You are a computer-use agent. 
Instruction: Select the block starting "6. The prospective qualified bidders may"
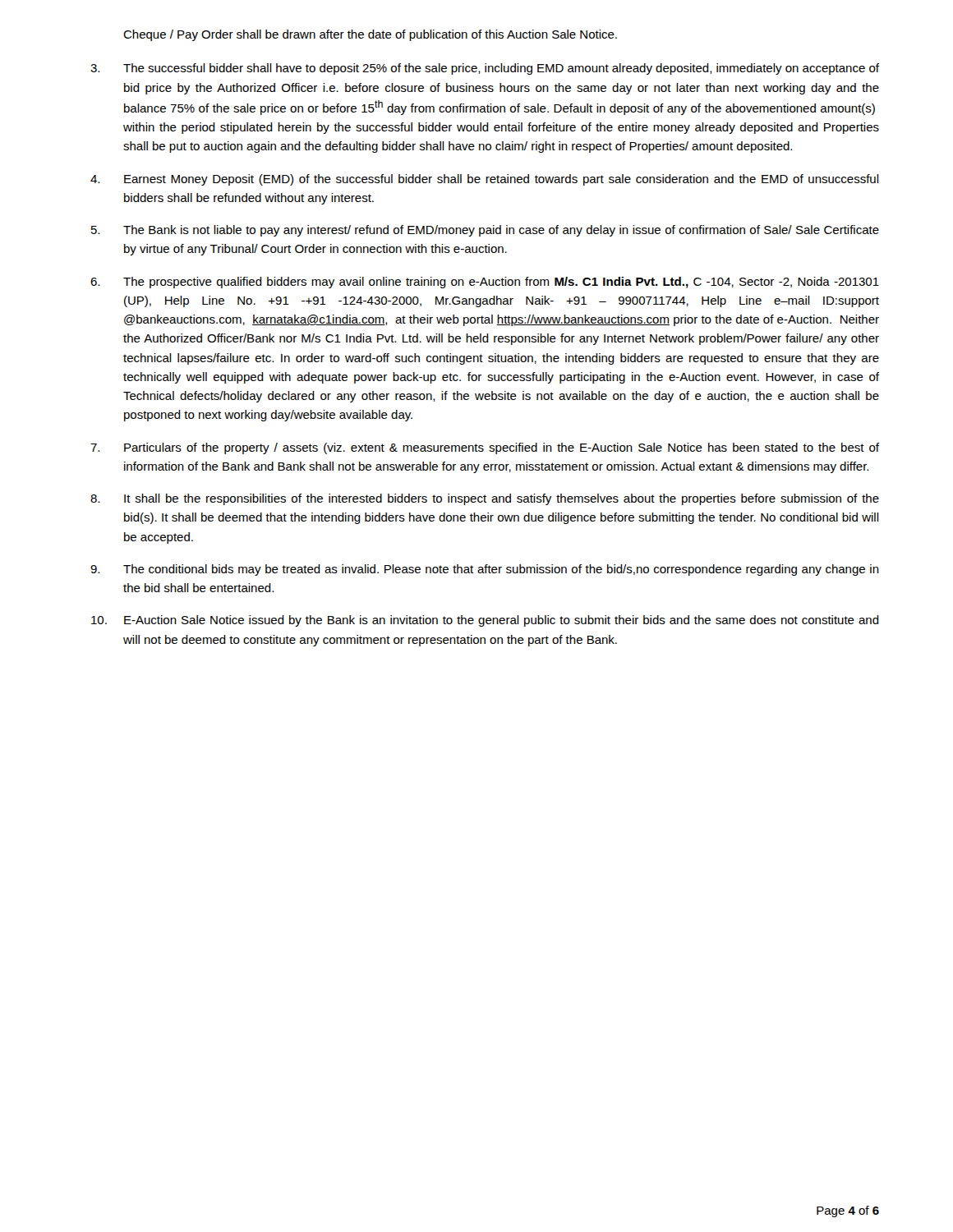481,348
